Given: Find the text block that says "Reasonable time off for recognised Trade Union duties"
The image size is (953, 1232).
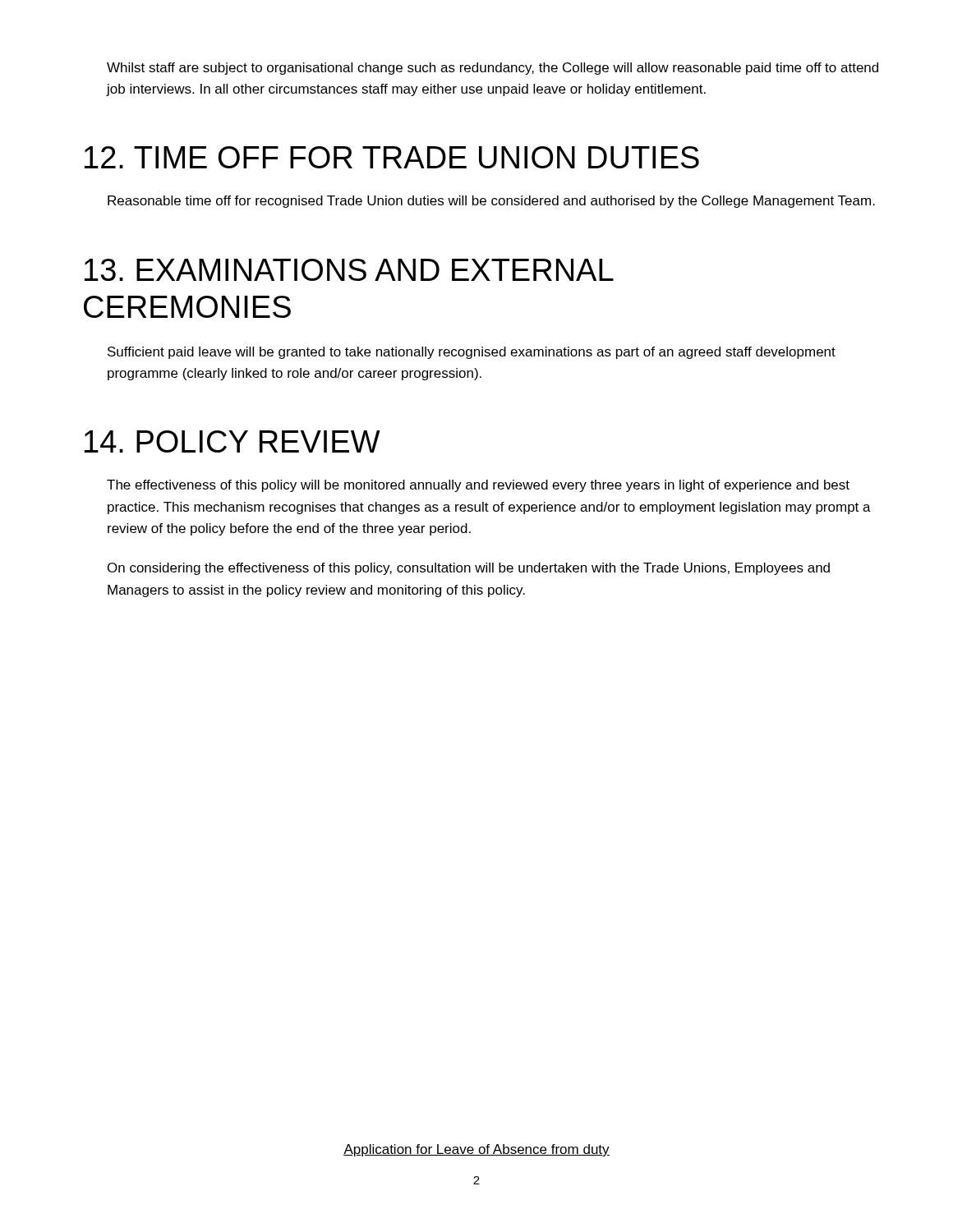Looking at the screenshot, I should click(491, 201).
